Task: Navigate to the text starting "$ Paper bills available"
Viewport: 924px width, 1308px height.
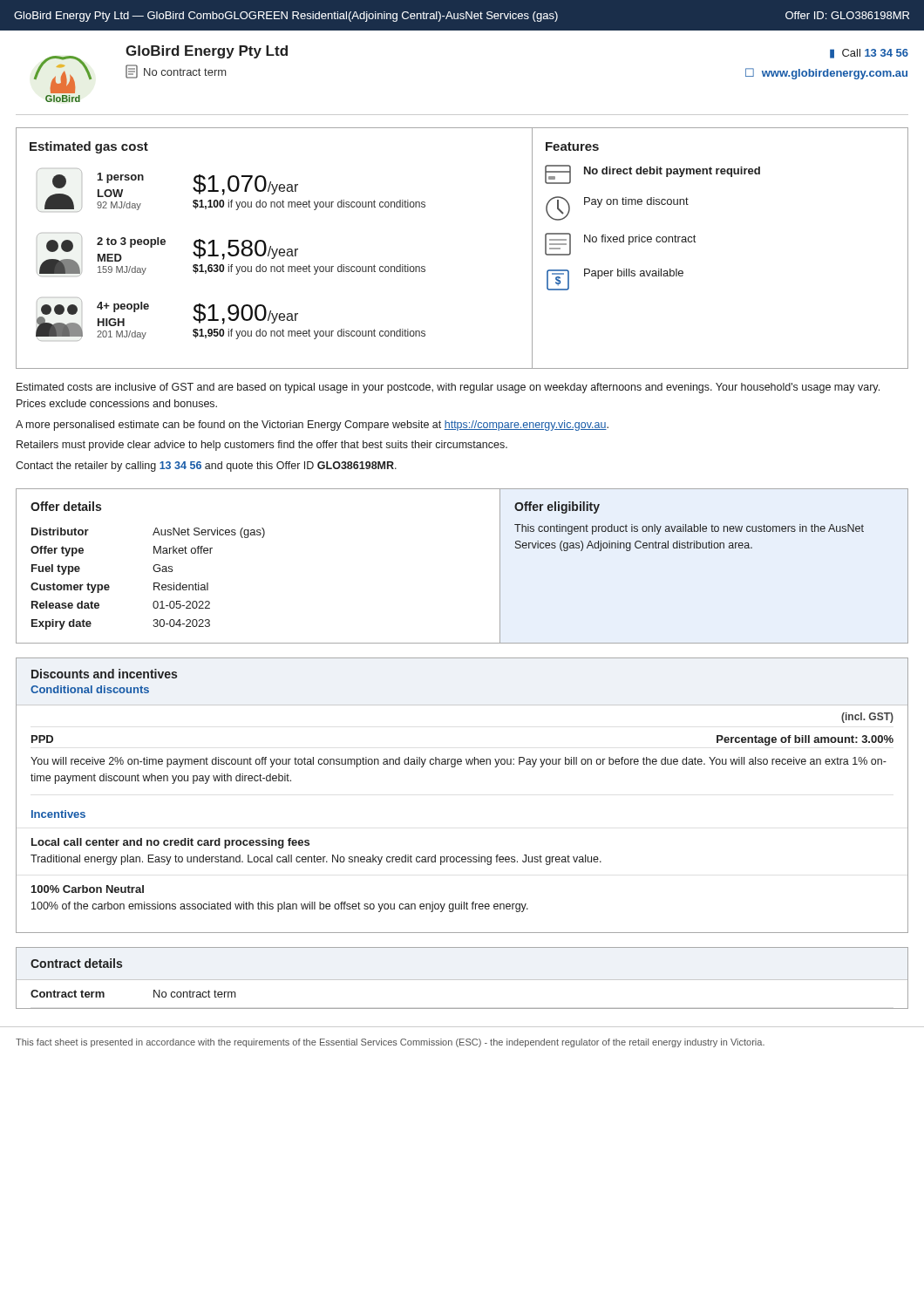Action: (614, 279)
